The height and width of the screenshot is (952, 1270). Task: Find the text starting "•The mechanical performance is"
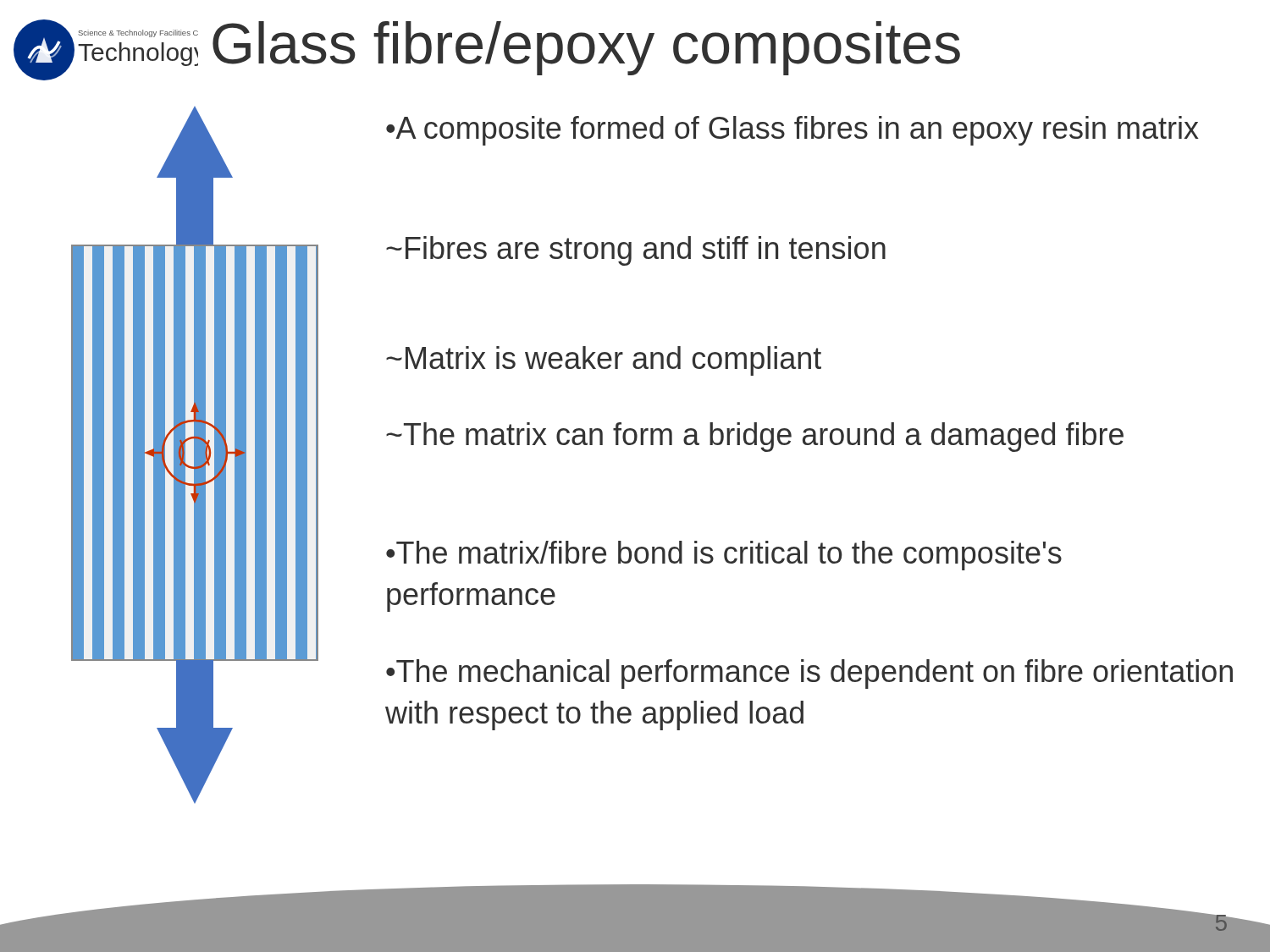[x=810, y=692]
